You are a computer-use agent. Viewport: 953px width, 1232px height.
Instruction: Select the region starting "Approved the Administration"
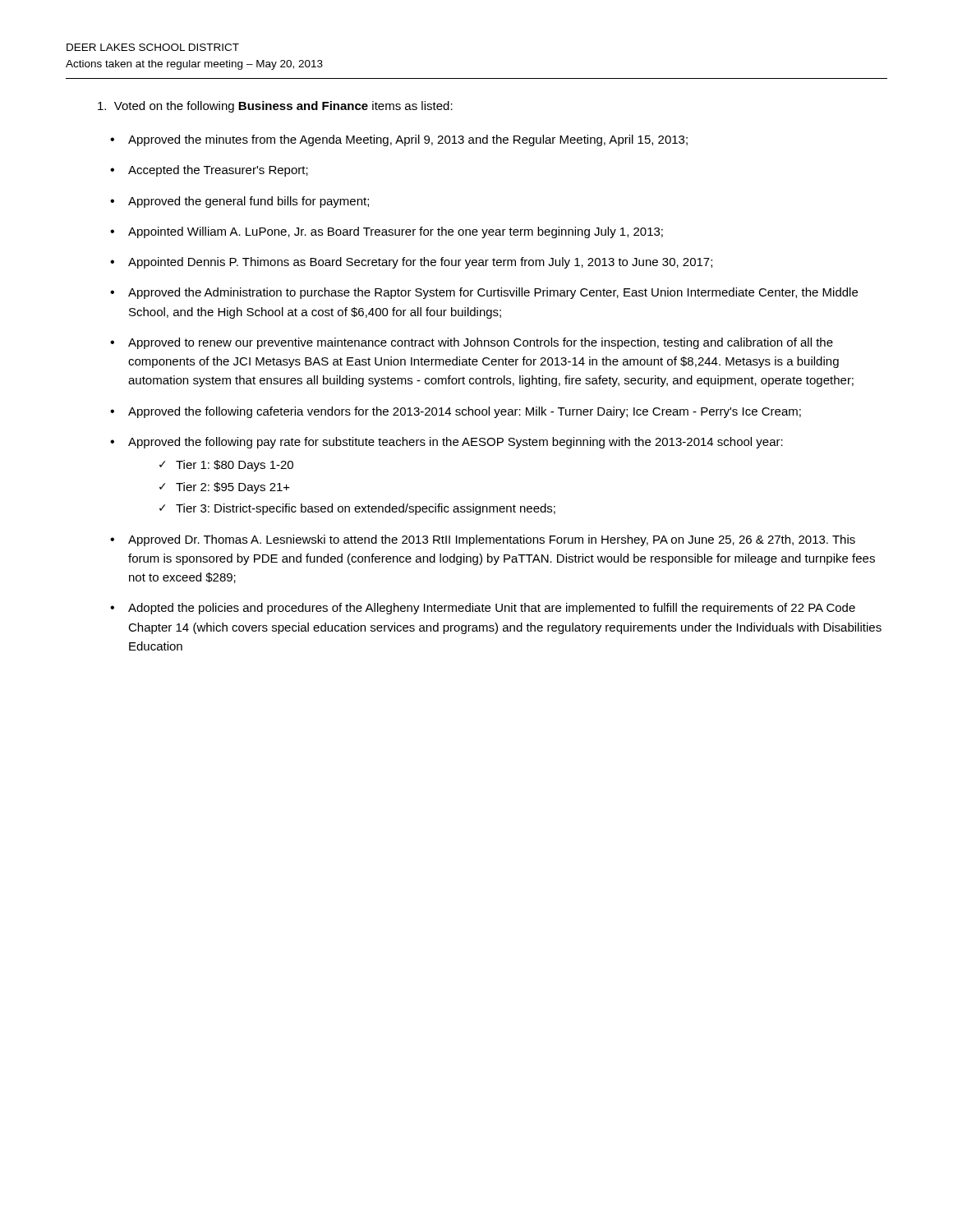point(493,302)
